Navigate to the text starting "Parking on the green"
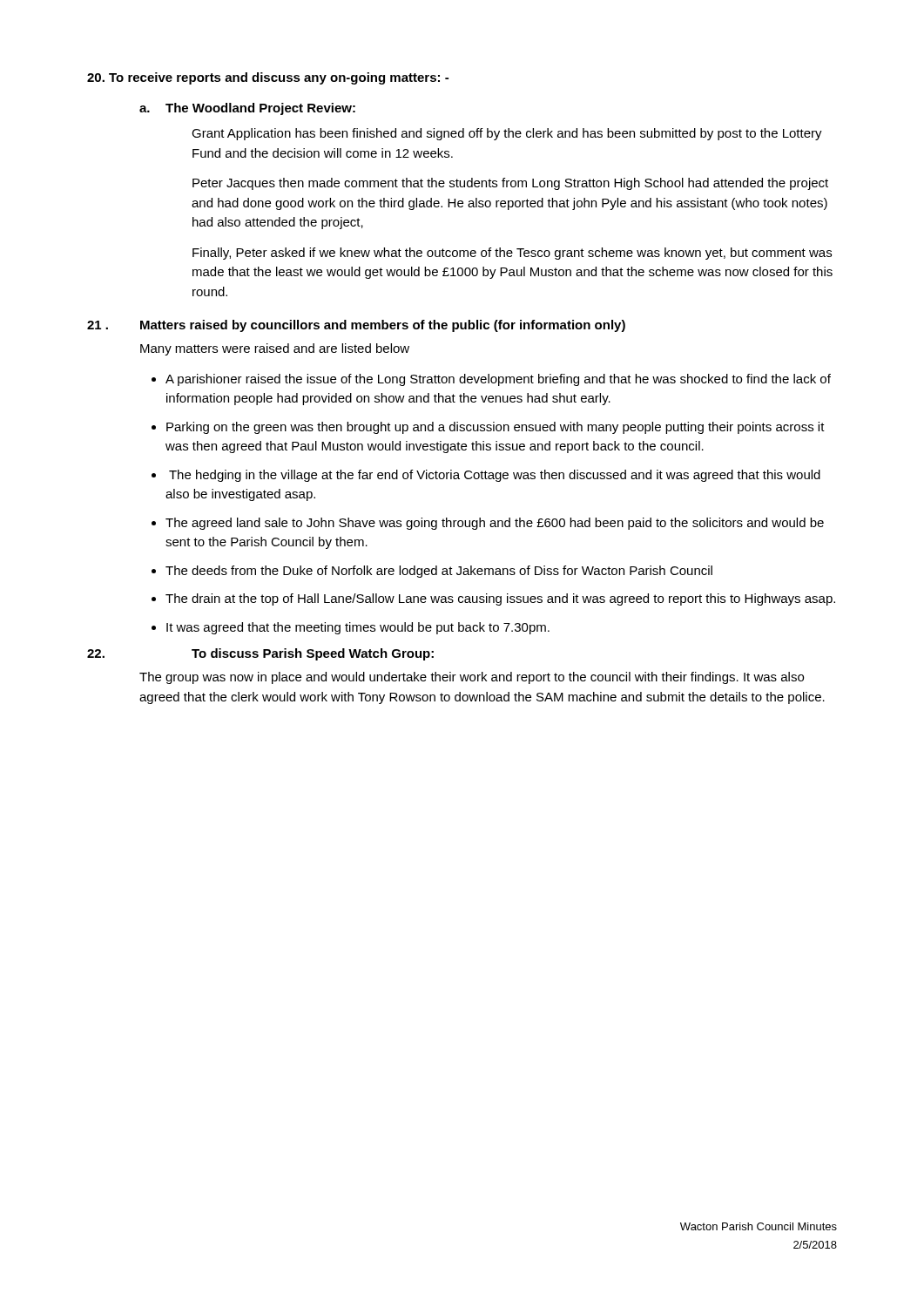Viewport: 924px width, 1307px height. click(x=495, y=436)
